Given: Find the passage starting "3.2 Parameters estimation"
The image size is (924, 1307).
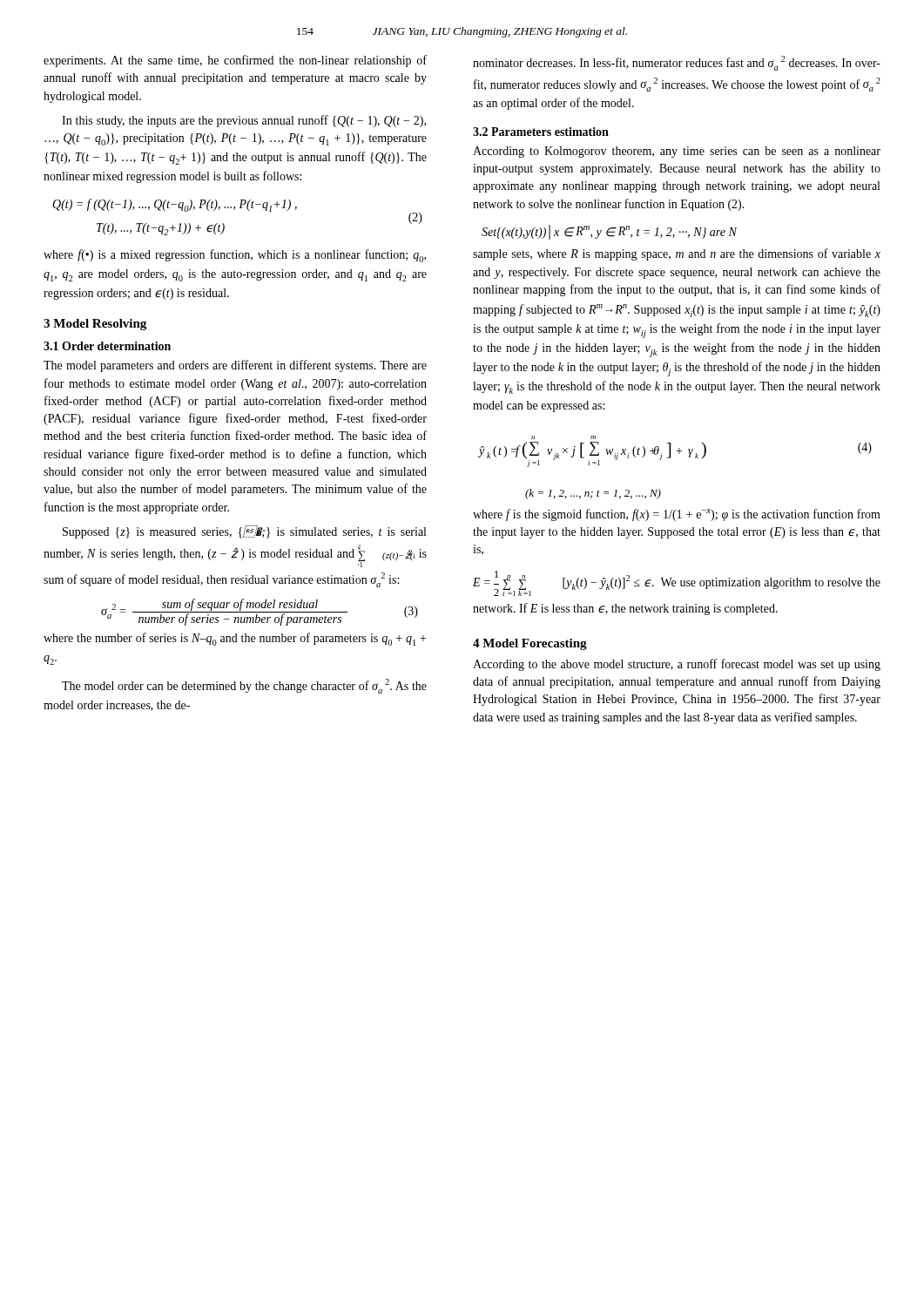Looking at the screenshot, I should point(541,132).
